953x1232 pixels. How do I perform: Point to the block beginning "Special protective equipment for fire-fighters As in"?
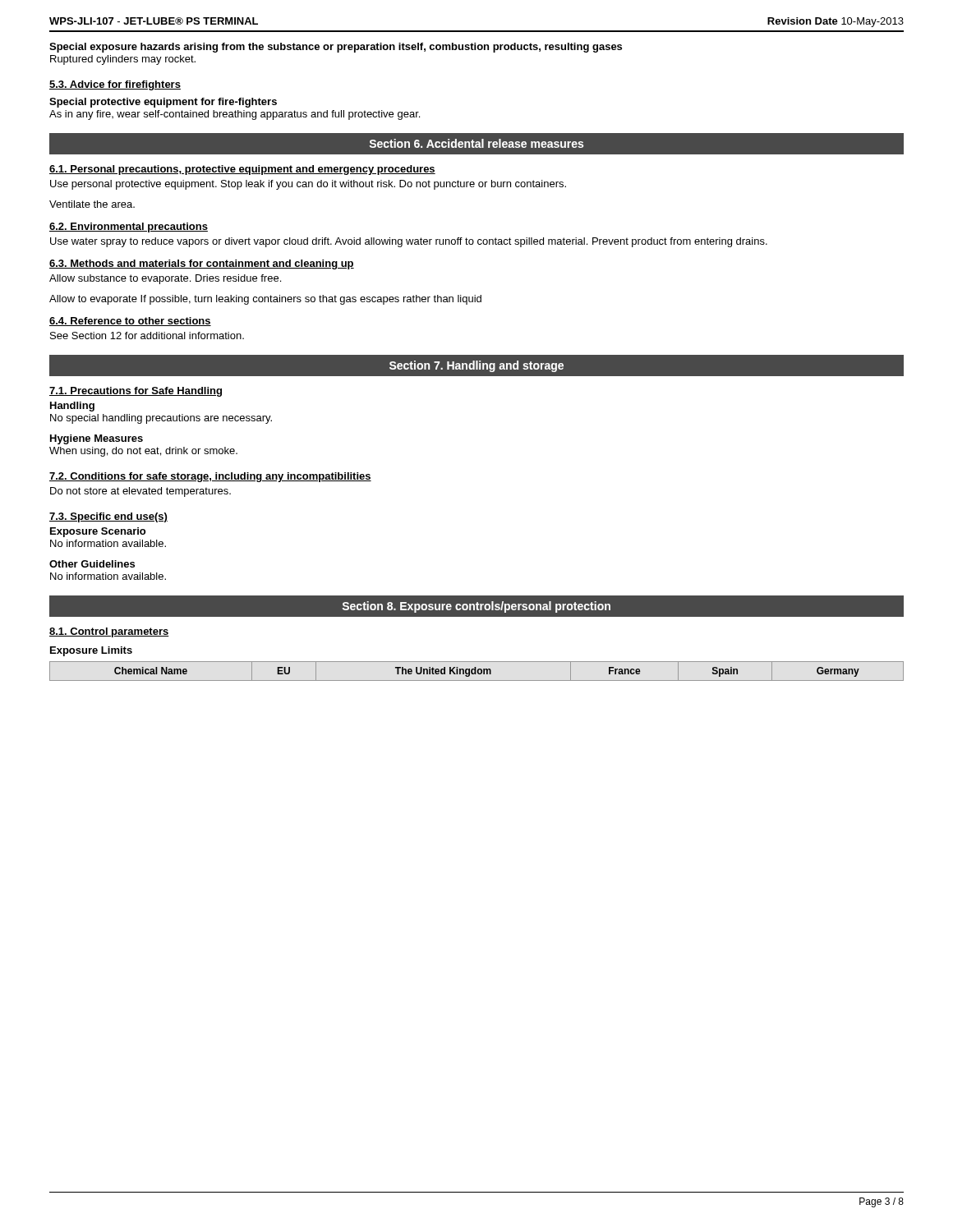click(235, 108)
